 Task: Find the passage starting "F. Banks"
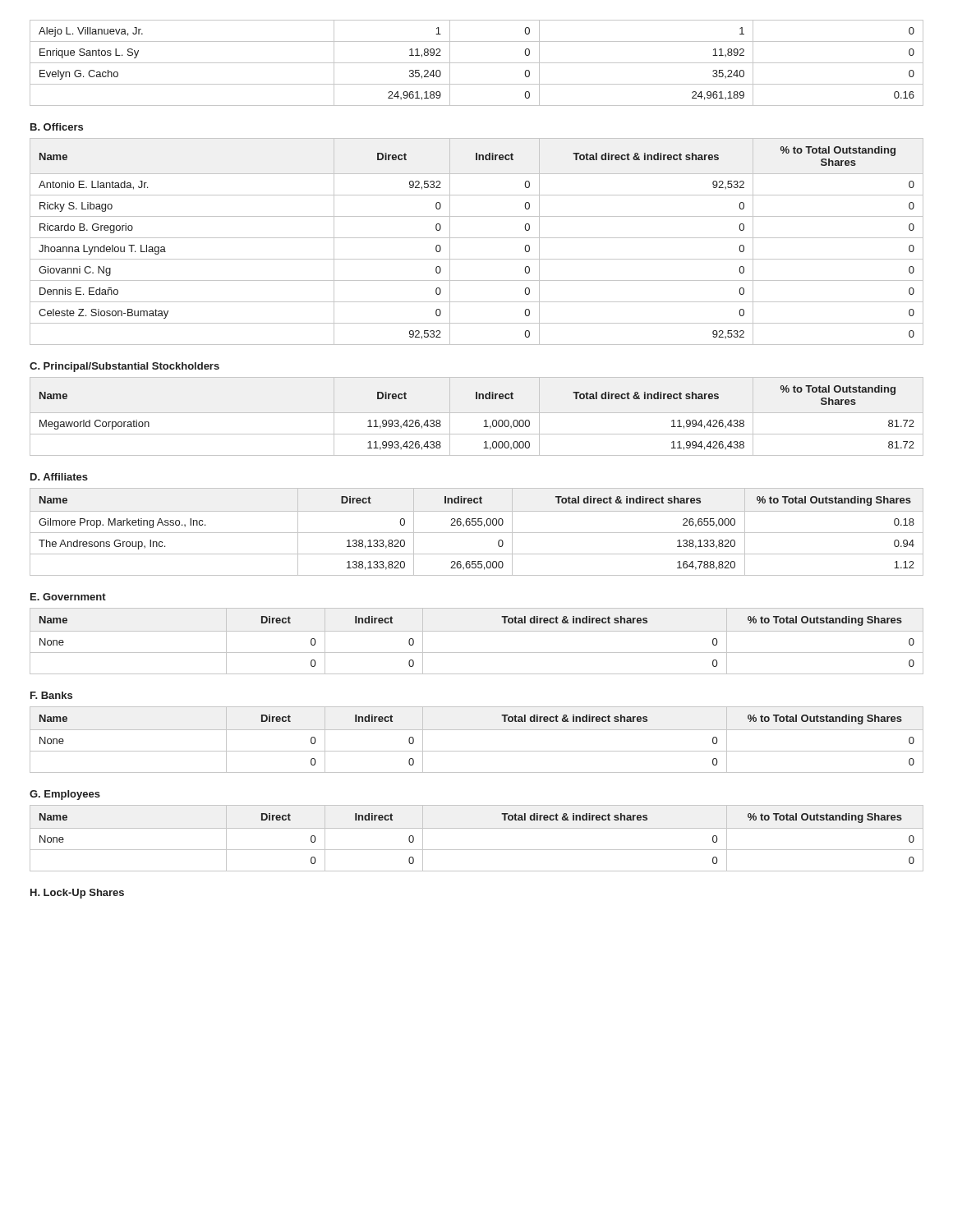(x=51, y=695)
